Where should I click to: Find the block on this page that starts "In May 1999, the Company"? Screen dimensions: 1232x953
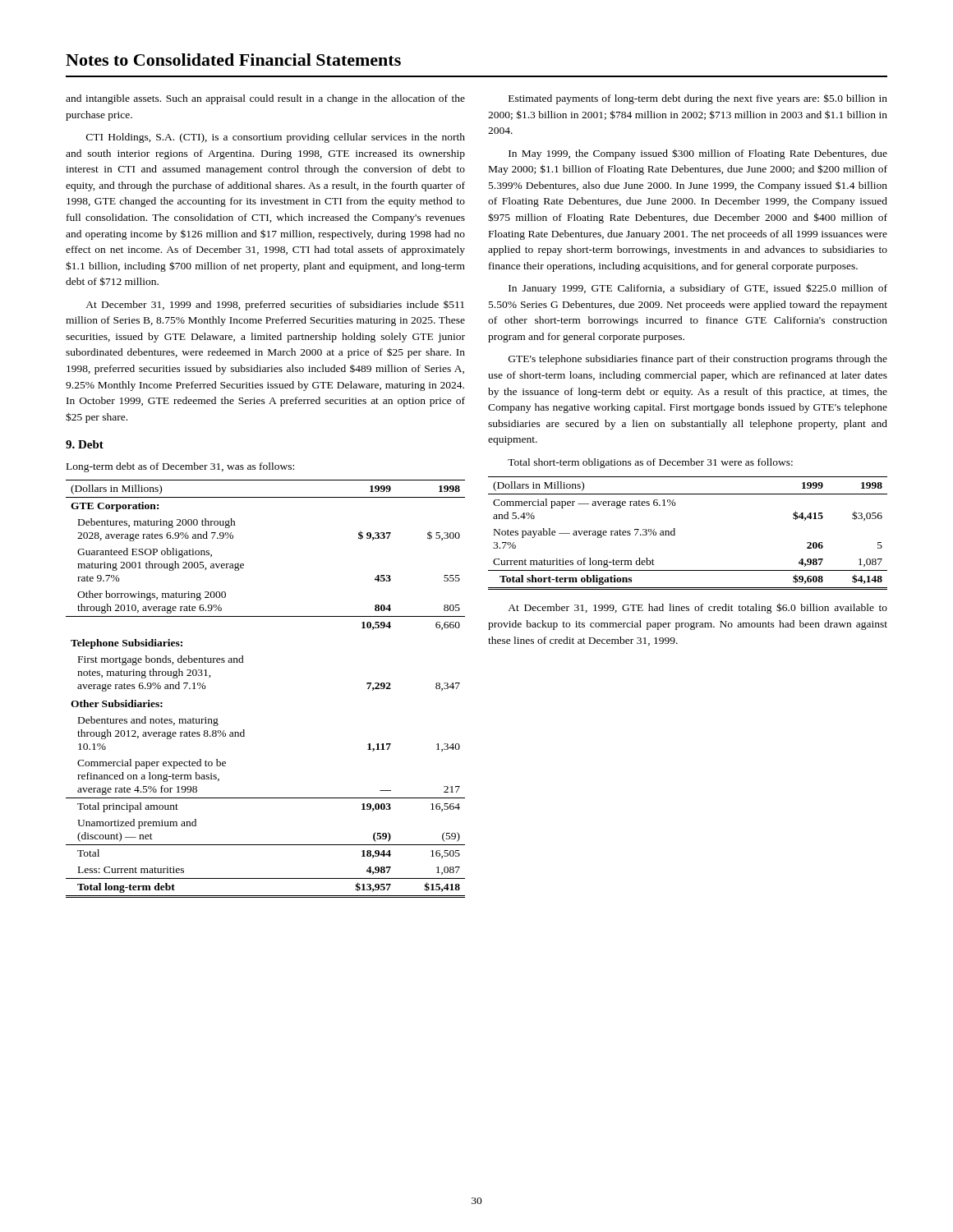click(x=688, y=209)
